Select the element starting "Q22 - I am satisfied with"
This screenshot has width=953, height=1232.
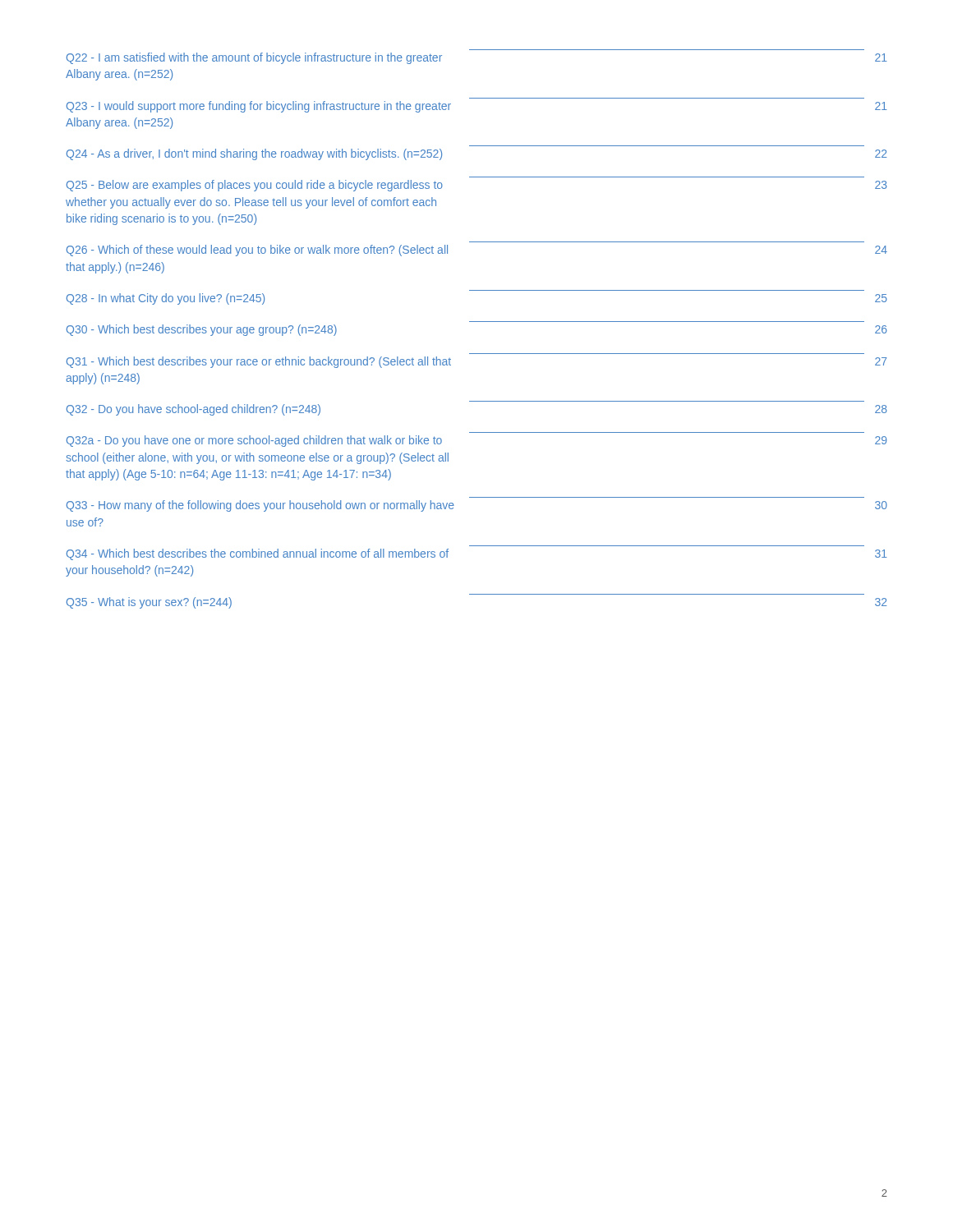tap(254, 58)
